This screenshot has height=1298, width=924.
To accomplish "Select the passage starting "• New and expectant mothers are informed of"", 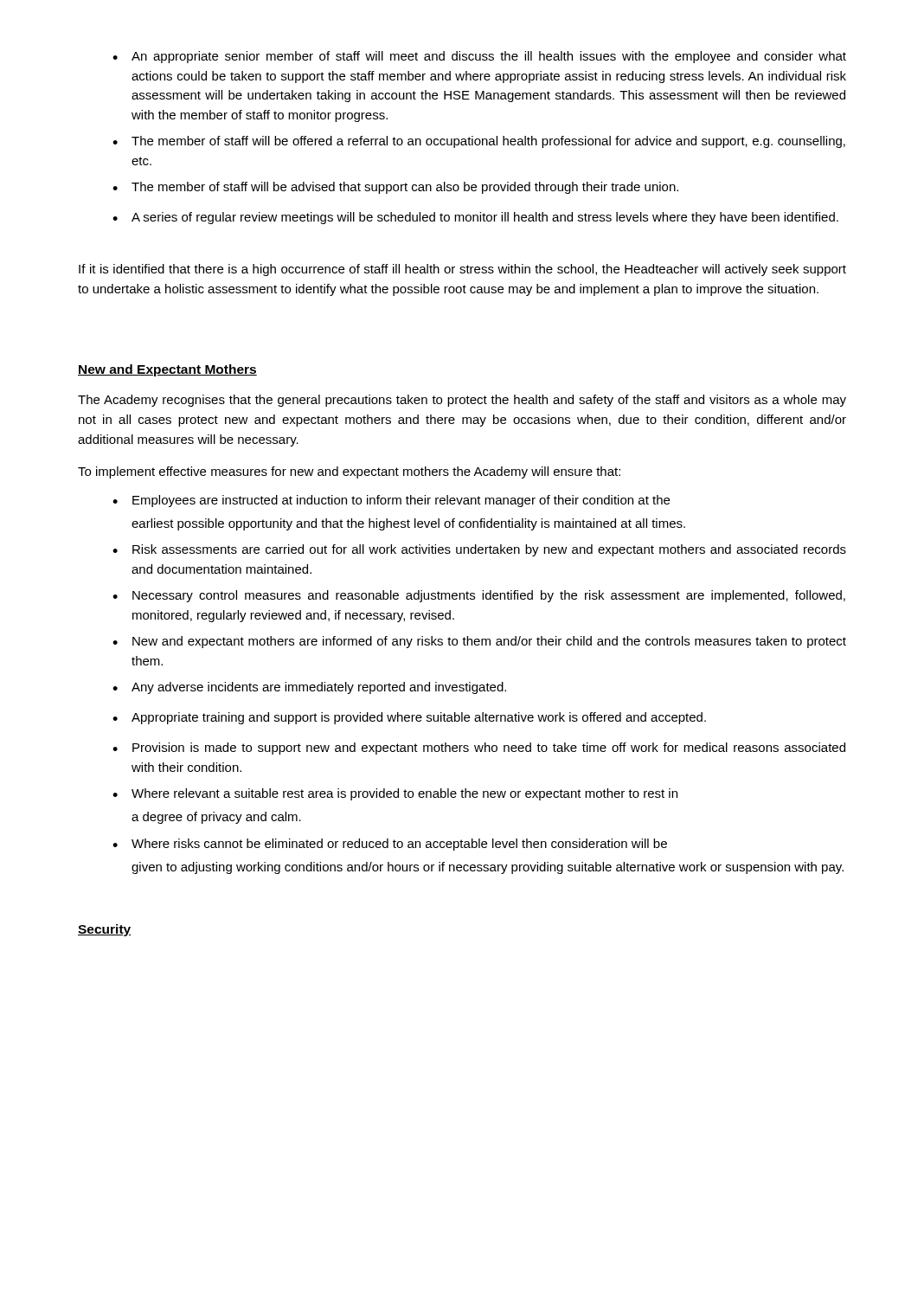I will pos(479,651).
